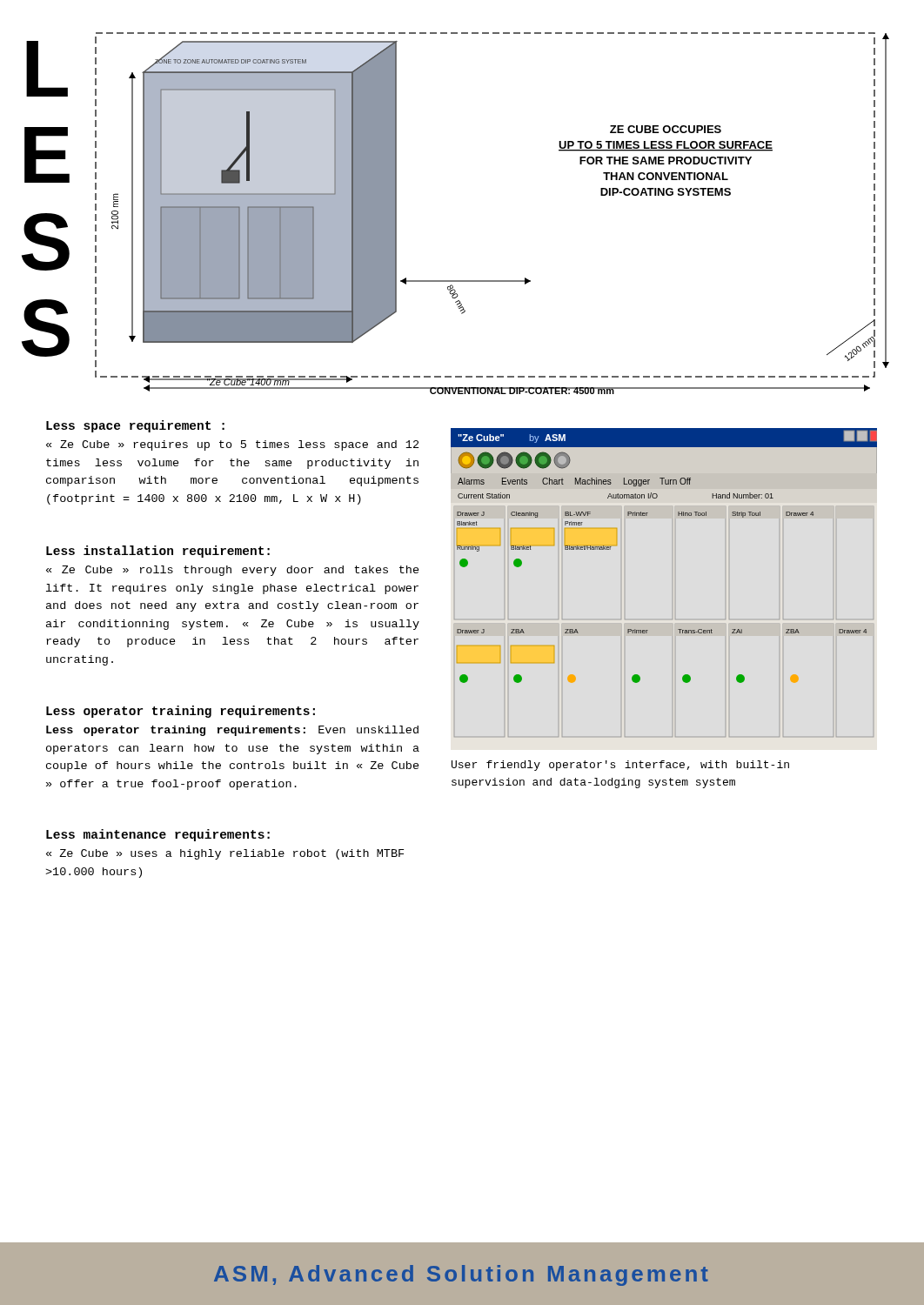Where is the passage that starts "« Ze Cube » uses a highly reliable"?
924x1305 pixels.
click(x=225, y=863)
